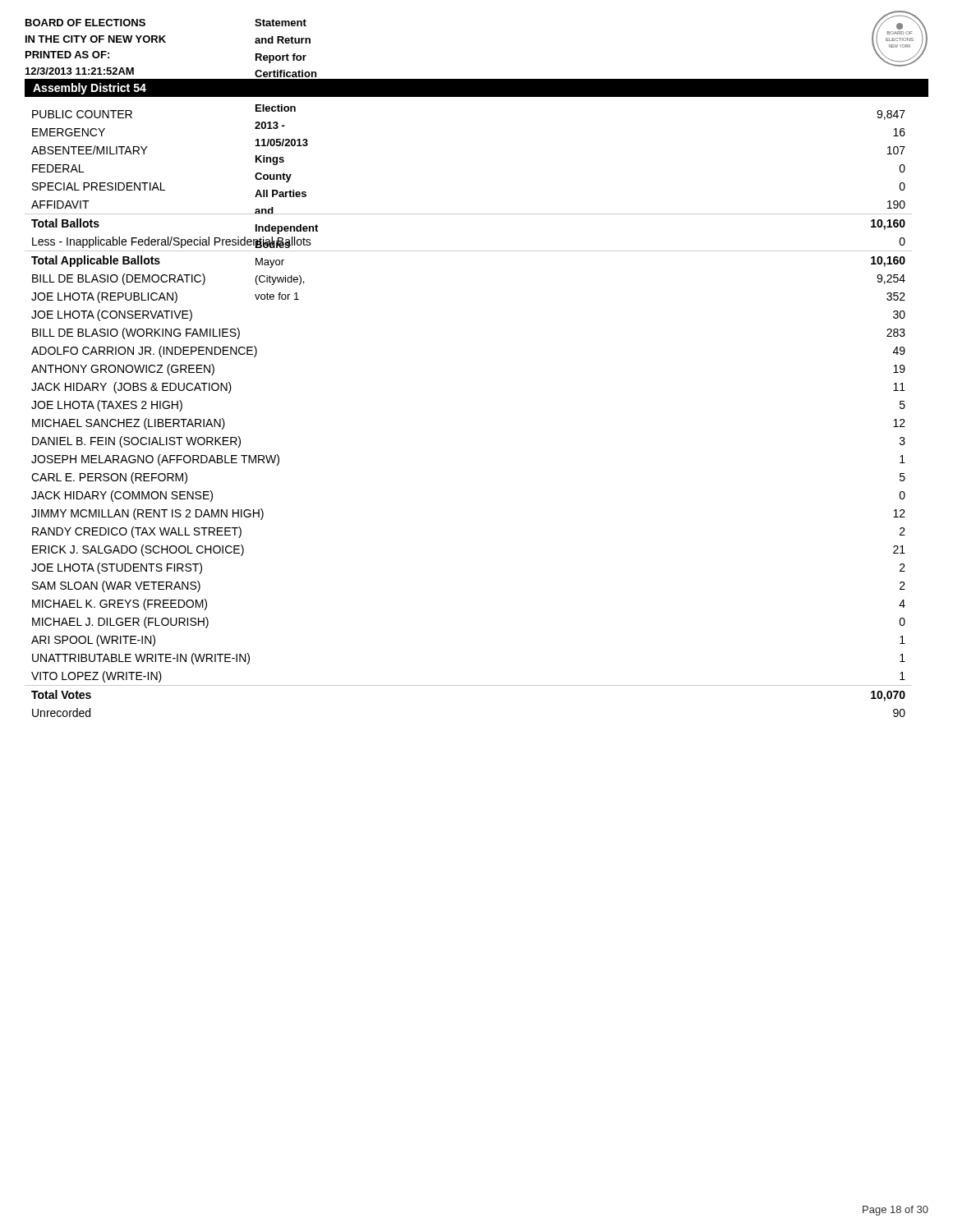Click on the table containing "JACK HIDARY (COMMON SENSE)"
The width and height of the screenshot is (953, 1232).
coord(468,414)
